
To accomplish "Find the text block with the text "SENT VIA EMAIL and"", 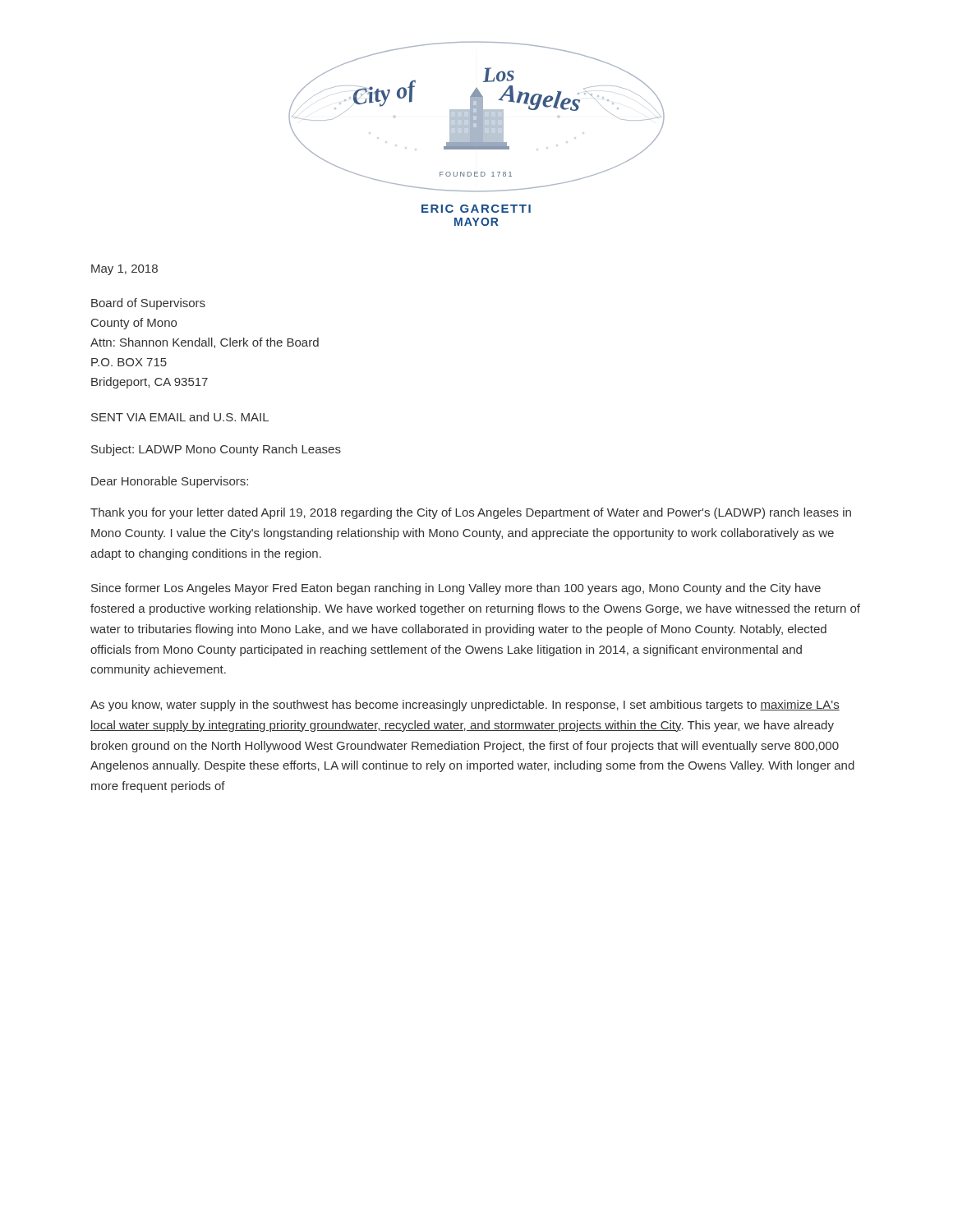I will (x=180, y=417).
